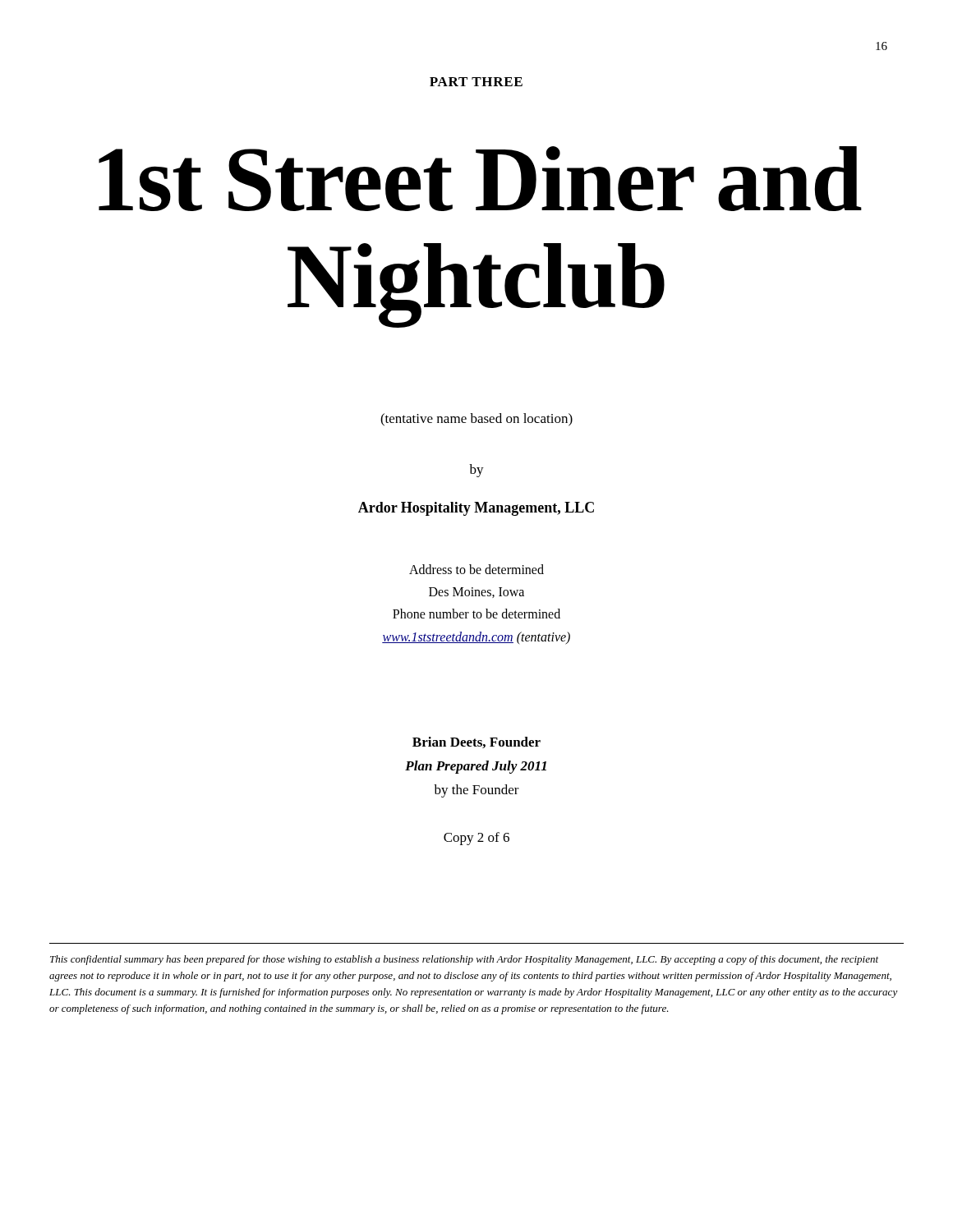Screen dimensions: 1232x953
Task: Find the region starting "This confidential summary"
Action: (473, 984)
